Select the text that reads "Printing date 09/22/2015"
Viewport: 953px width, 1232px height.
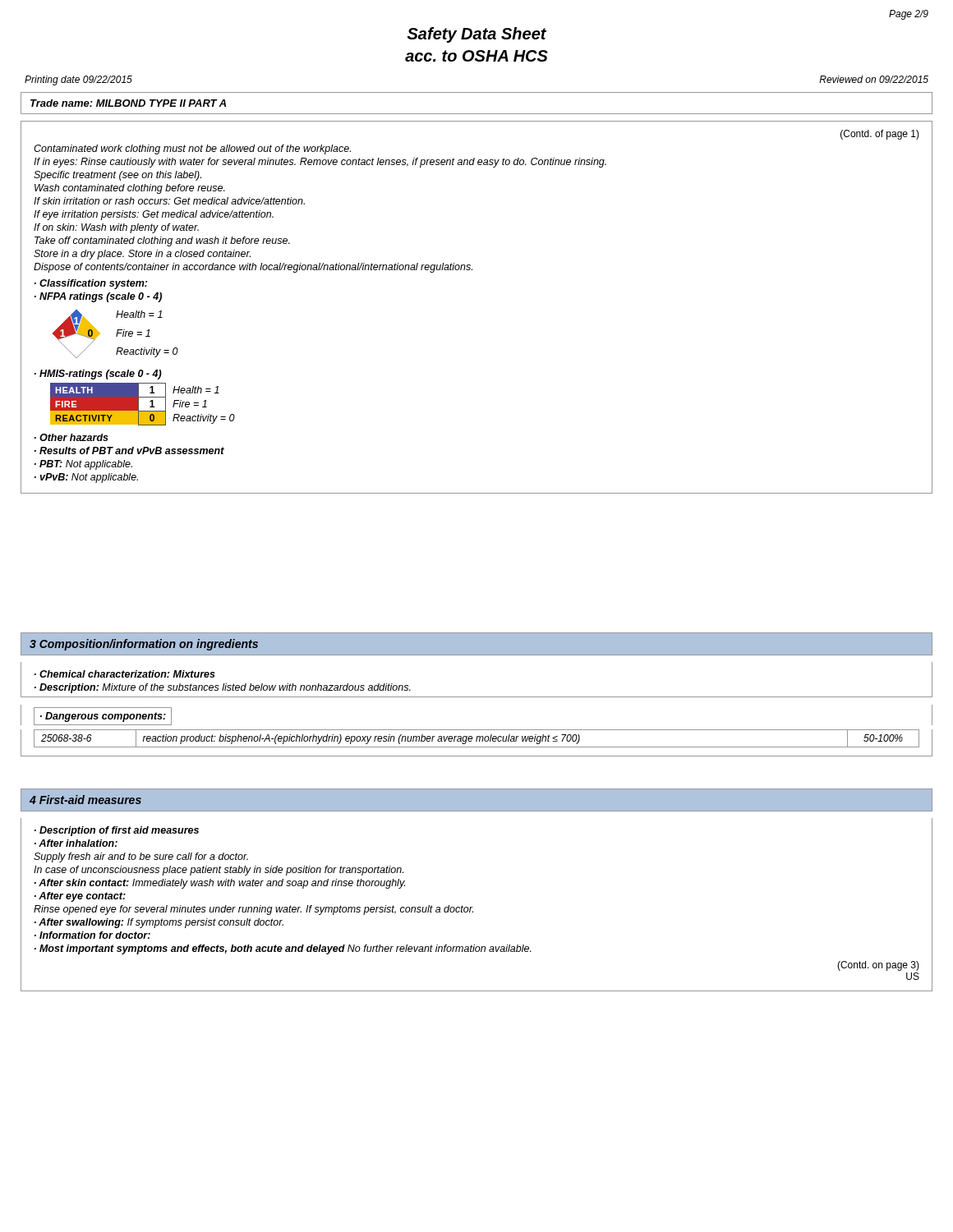tap(78, 80)
